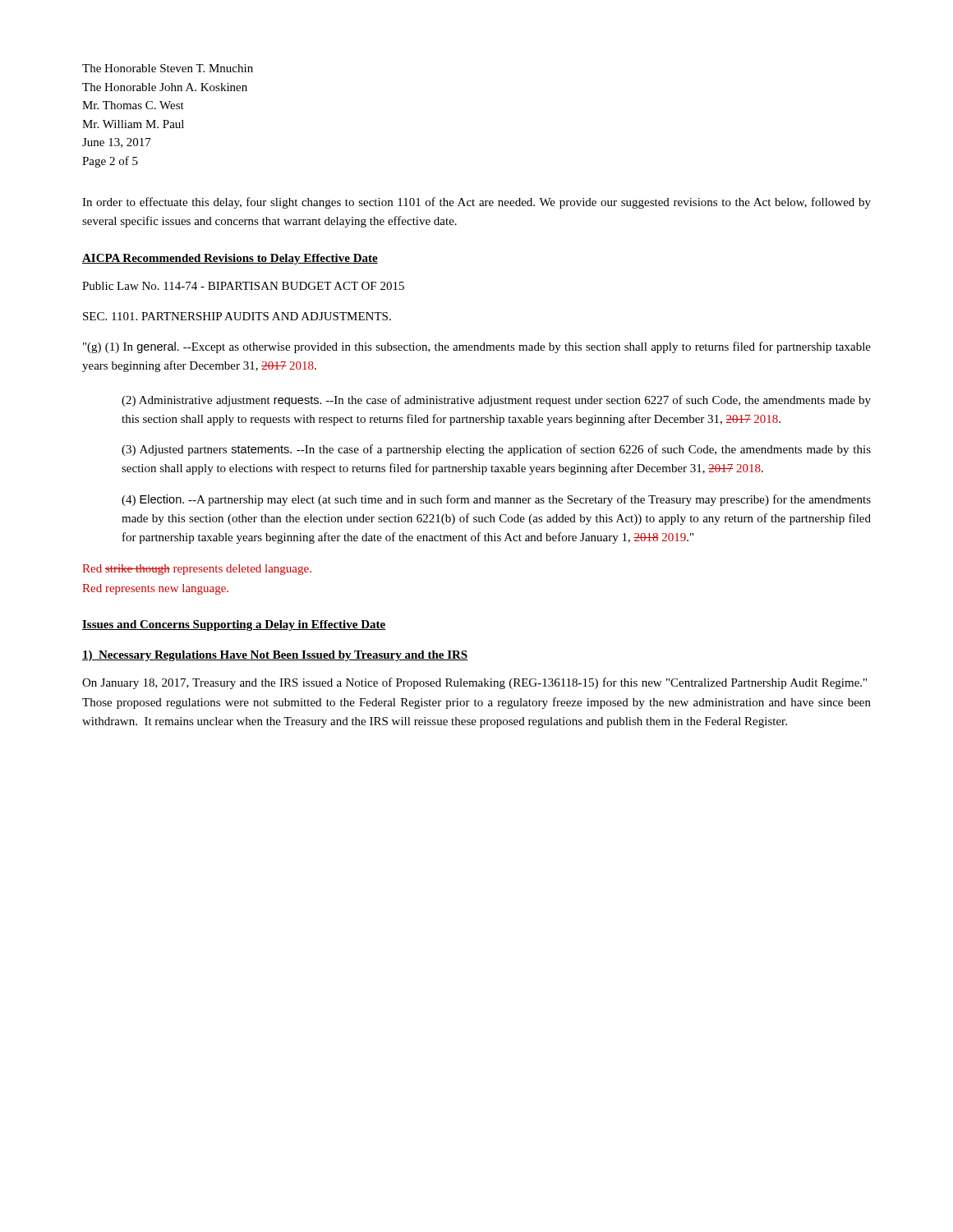Locate the text block that reads "(4) Election. --A partnership may elect (at"

[496, 518]
